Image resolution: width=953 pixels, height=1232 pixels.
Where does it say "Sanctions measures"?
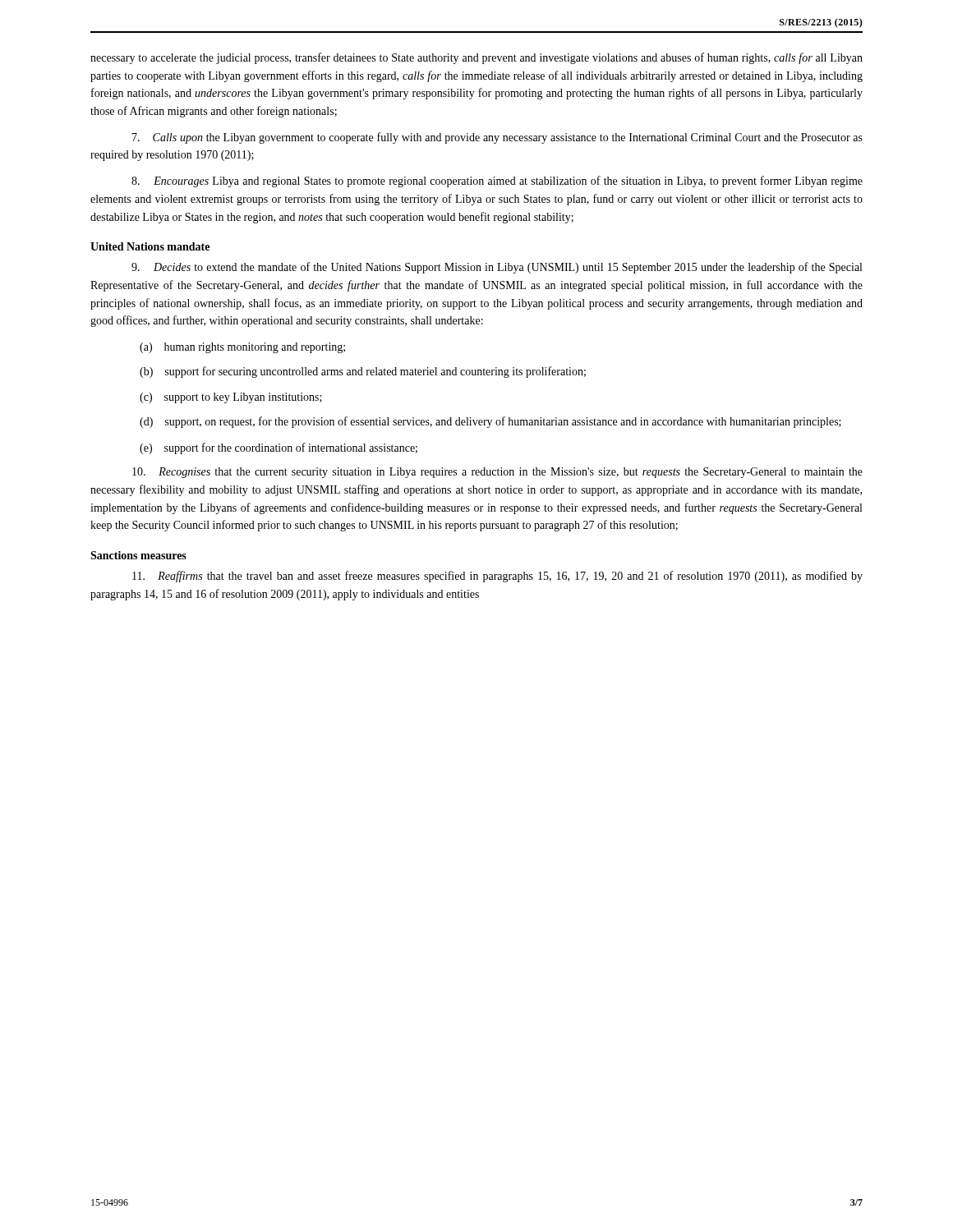[138, 556]
